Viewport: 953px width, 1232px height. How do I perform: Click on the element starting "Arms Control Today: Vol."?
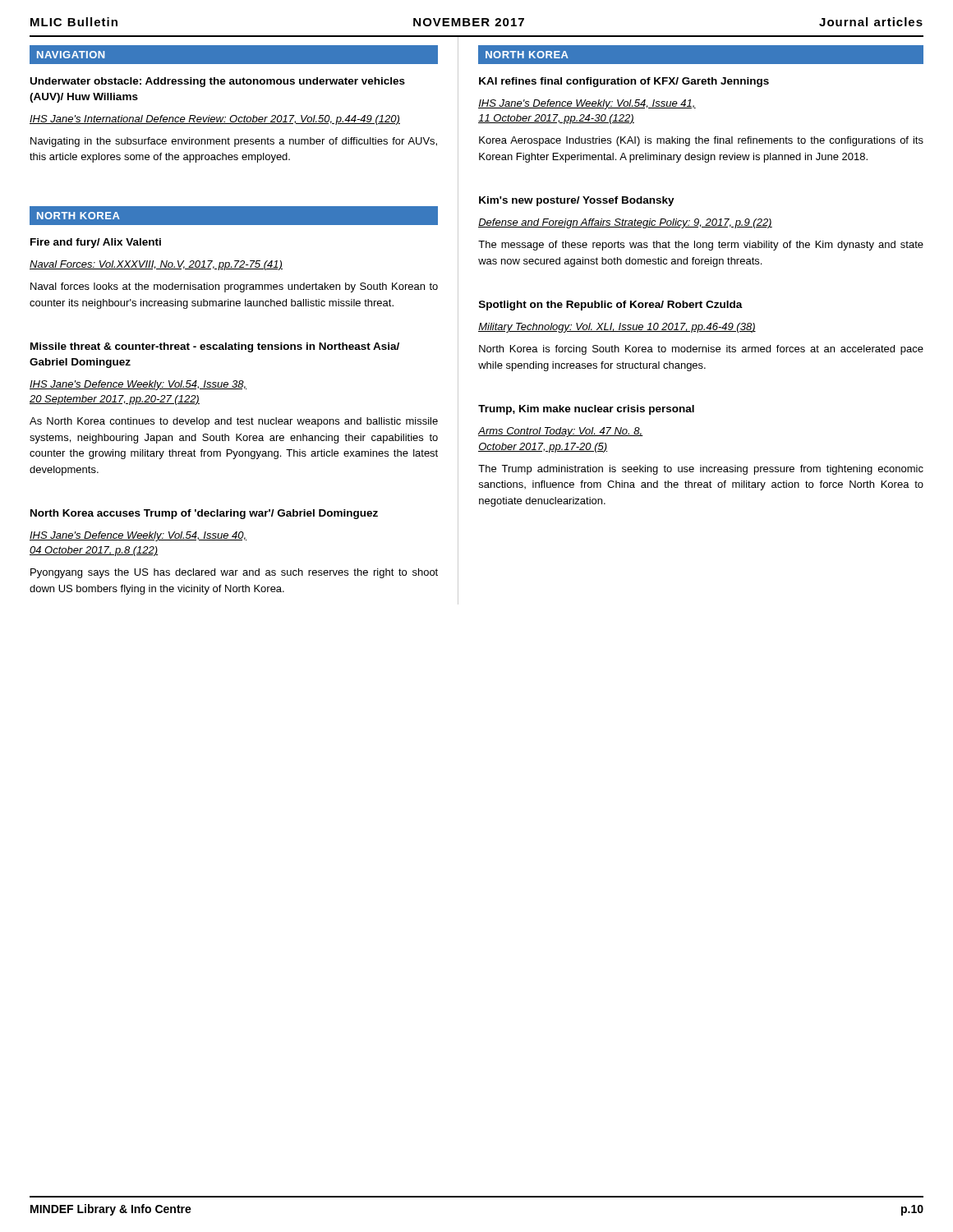[560, 439]
